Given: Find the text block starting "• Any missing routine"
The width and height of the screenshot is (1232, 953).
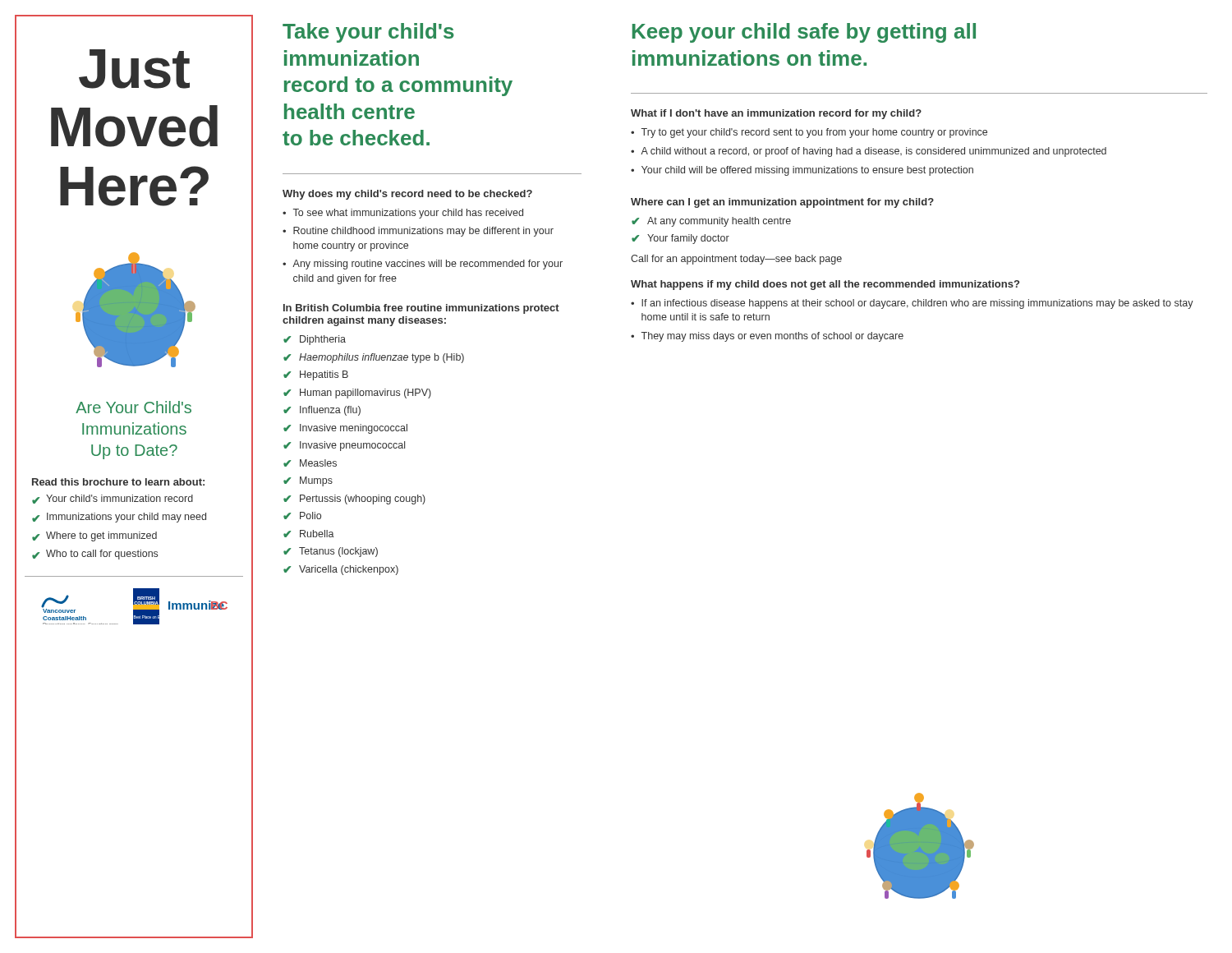Looking at the screenshot, I should click(x=432, y=272).
